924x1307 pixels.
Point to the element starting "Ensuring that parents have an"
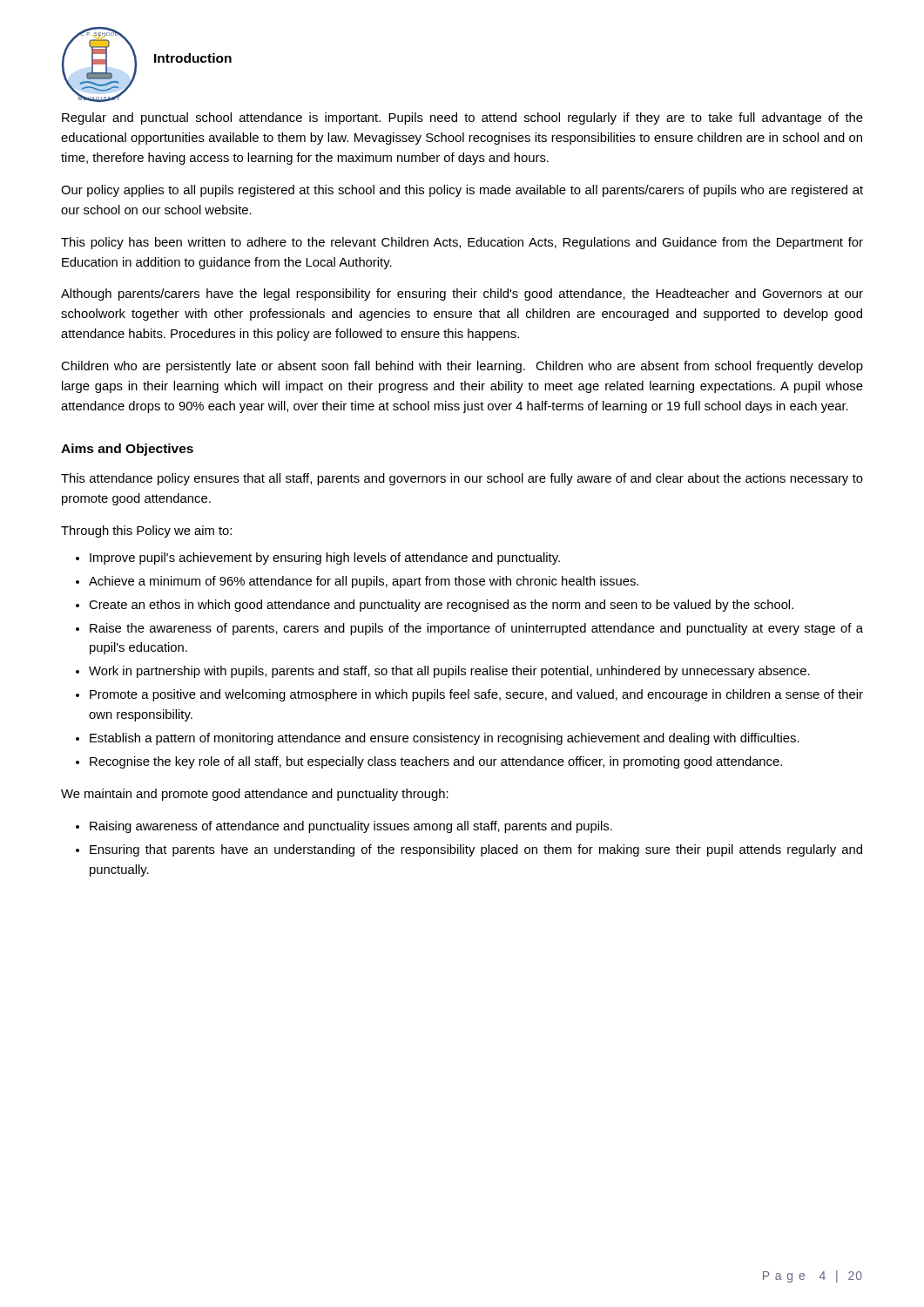(x=476, y=859)
